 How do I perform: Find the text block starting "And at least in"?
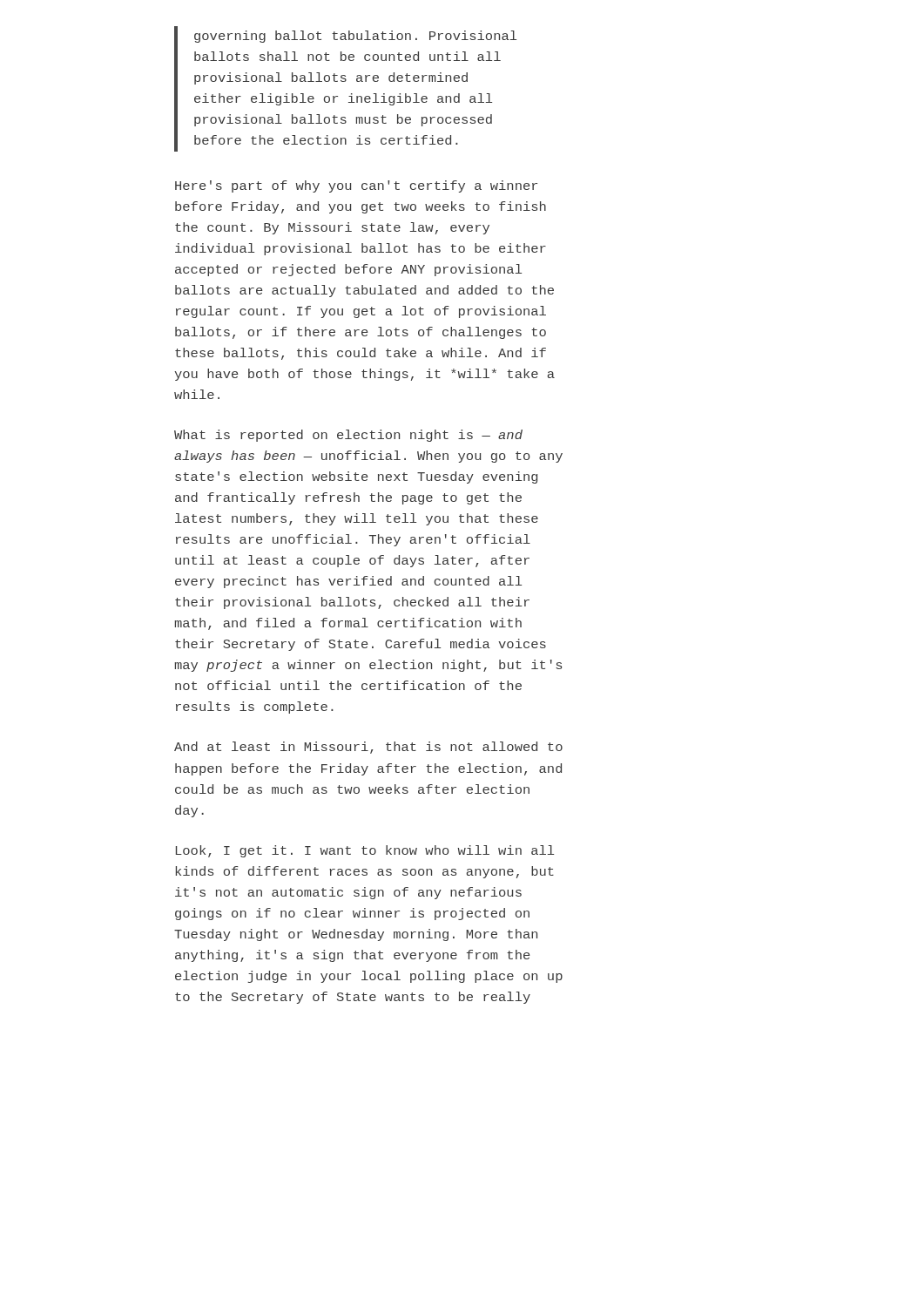(369, 779)
